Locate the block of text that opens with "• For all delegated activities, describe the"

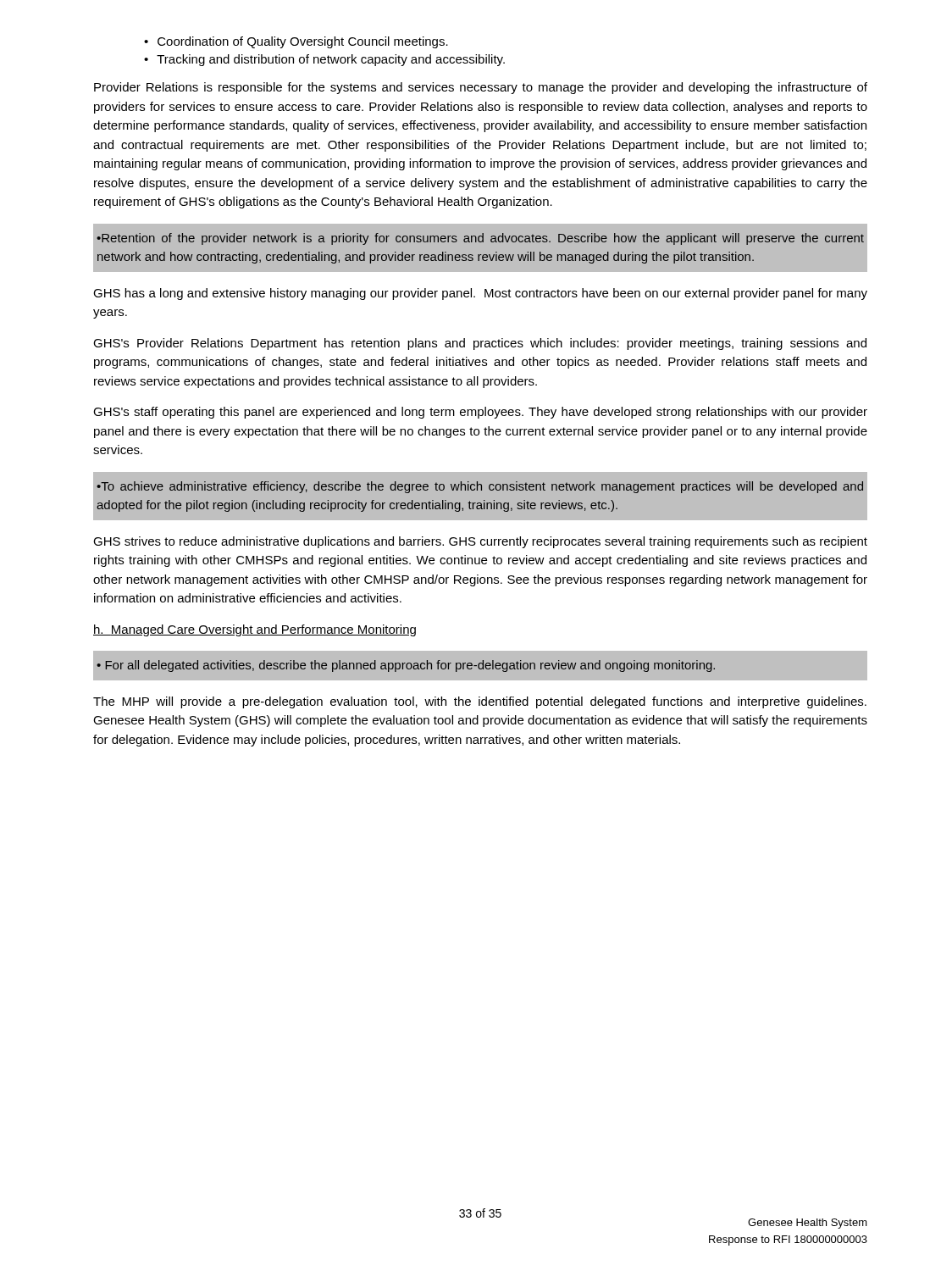406,665
